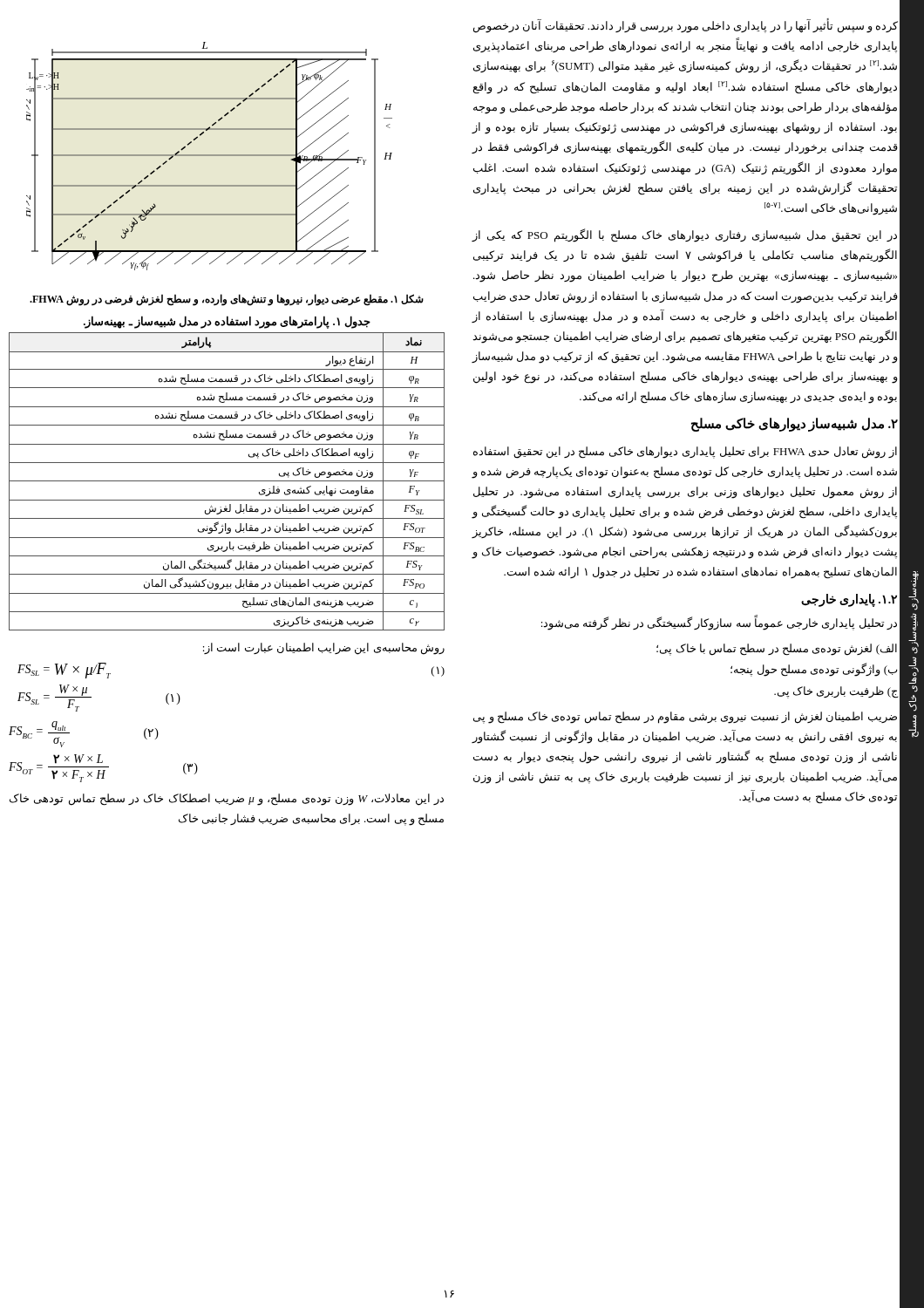Click the passage that begins "از روش تعادل حدی FHWA برای تحلیل"

685,512
